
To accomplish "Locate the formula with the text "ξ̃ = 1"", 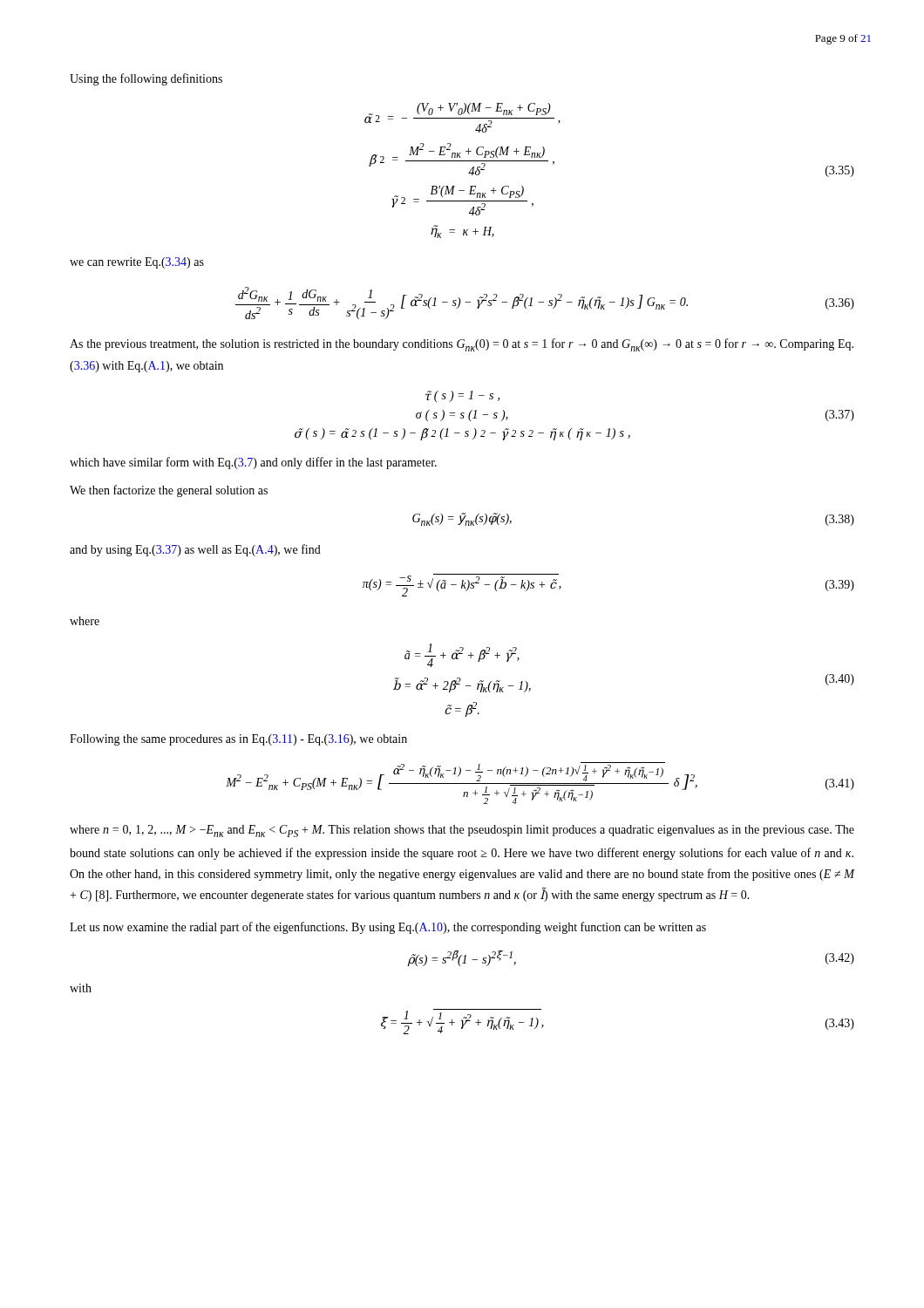I will [x=488, y=1021].
